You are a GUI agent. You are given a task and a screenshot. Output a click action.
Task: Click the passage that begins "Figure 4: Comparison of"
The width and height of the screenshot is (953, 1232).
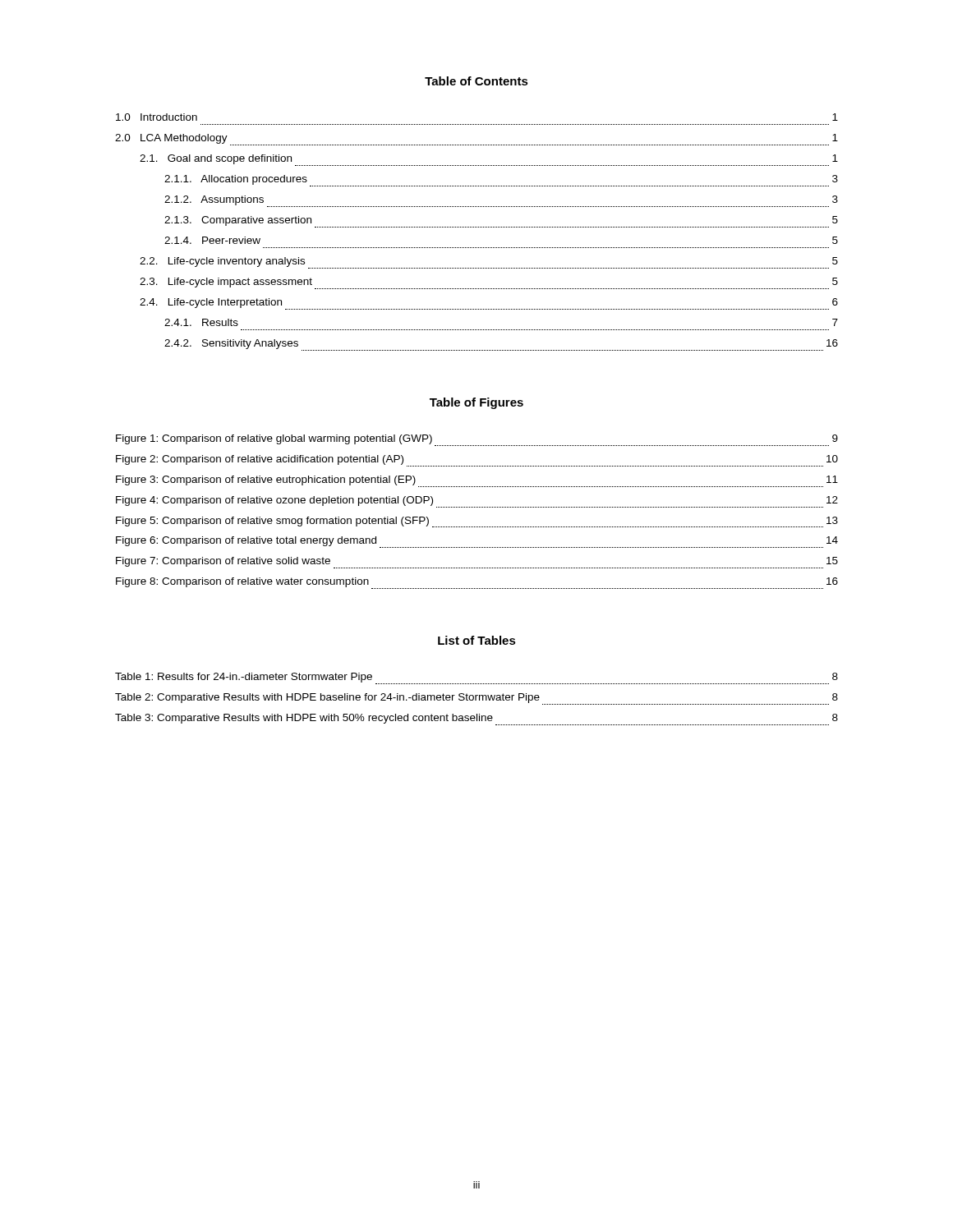[476, 500]
